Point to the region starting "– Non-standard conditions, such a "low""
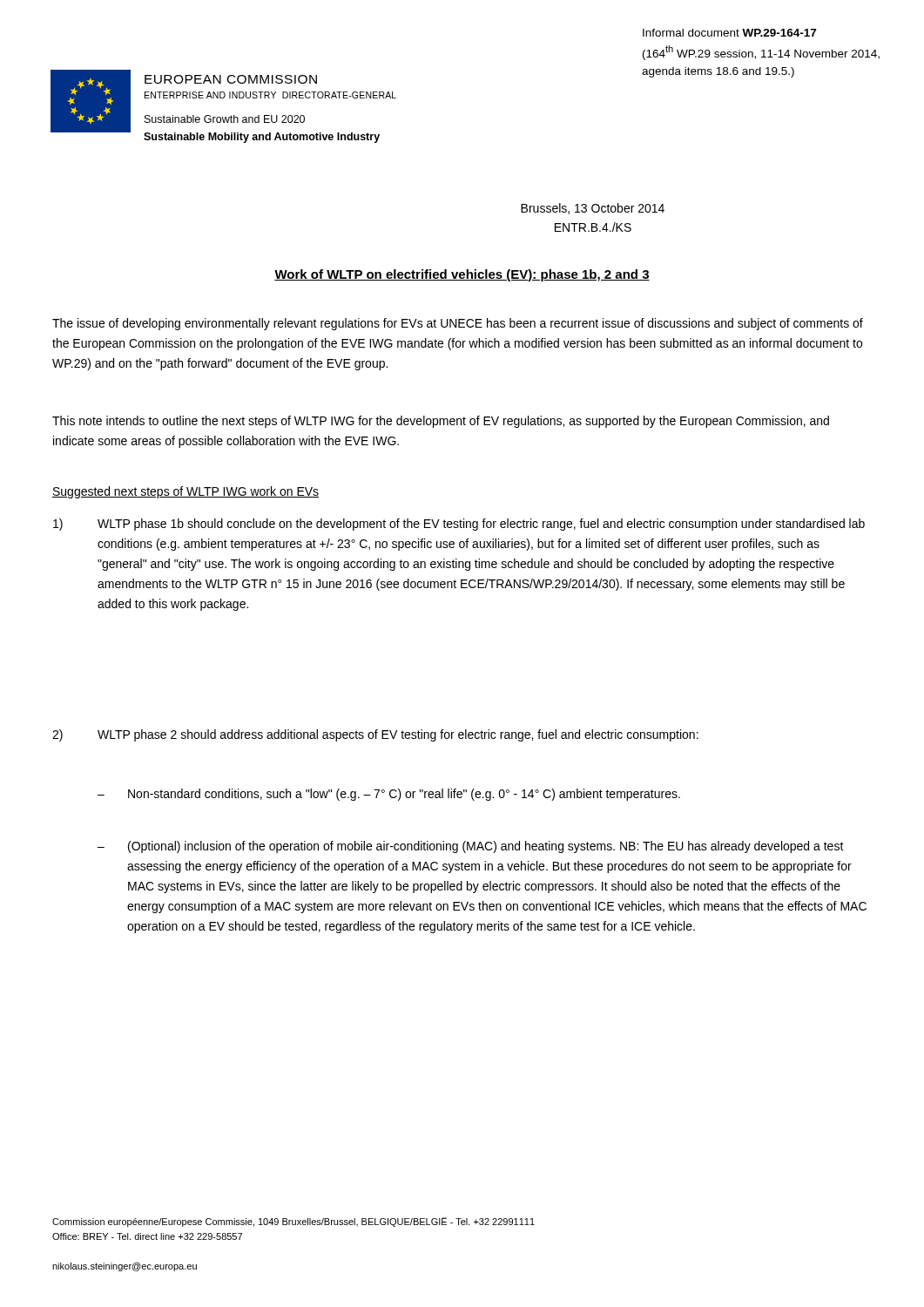This screenshot has height=1307, width=924. 389,794
